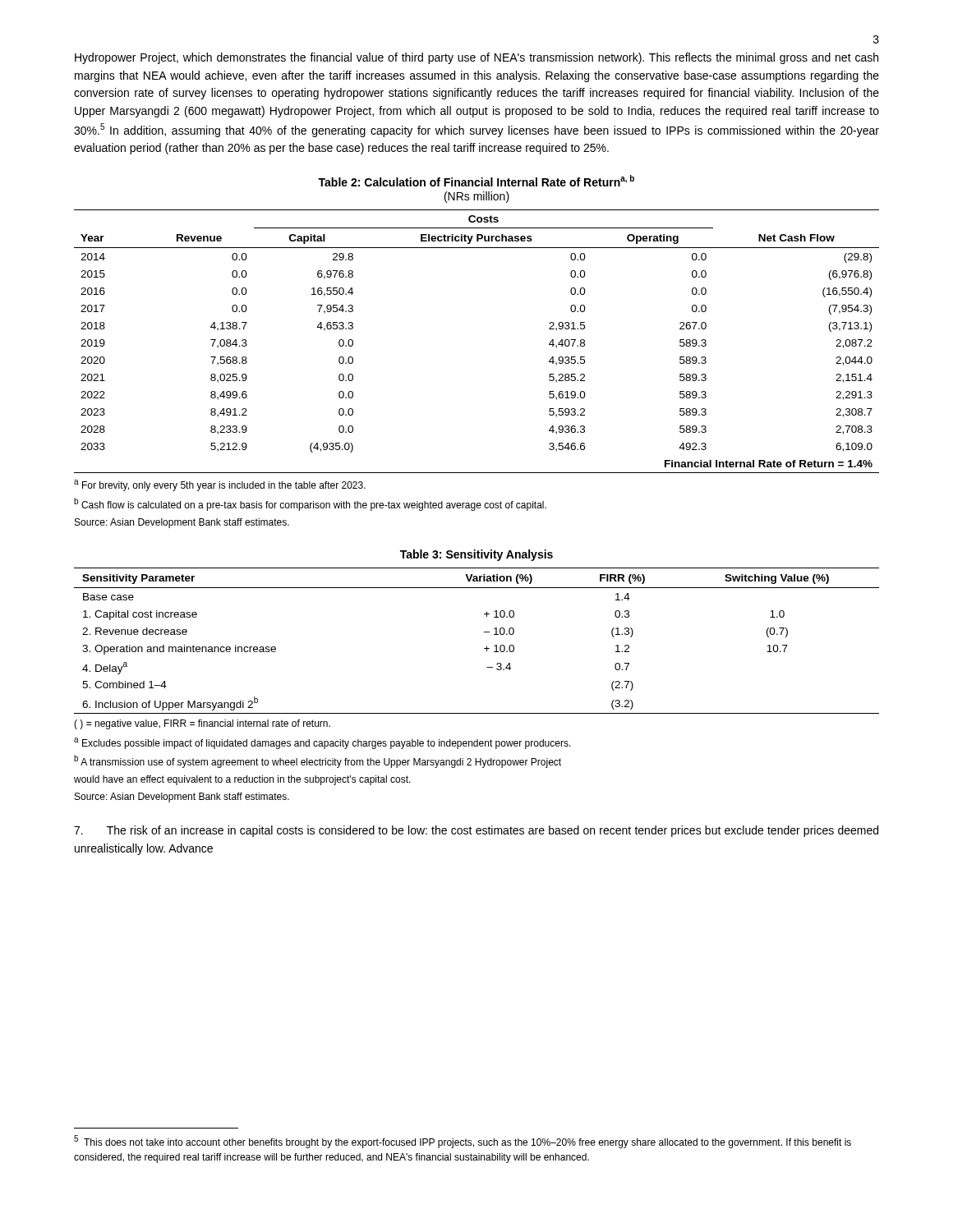Click where it says "Table 3: Sensitivity Analysis"

pos(476,554)
